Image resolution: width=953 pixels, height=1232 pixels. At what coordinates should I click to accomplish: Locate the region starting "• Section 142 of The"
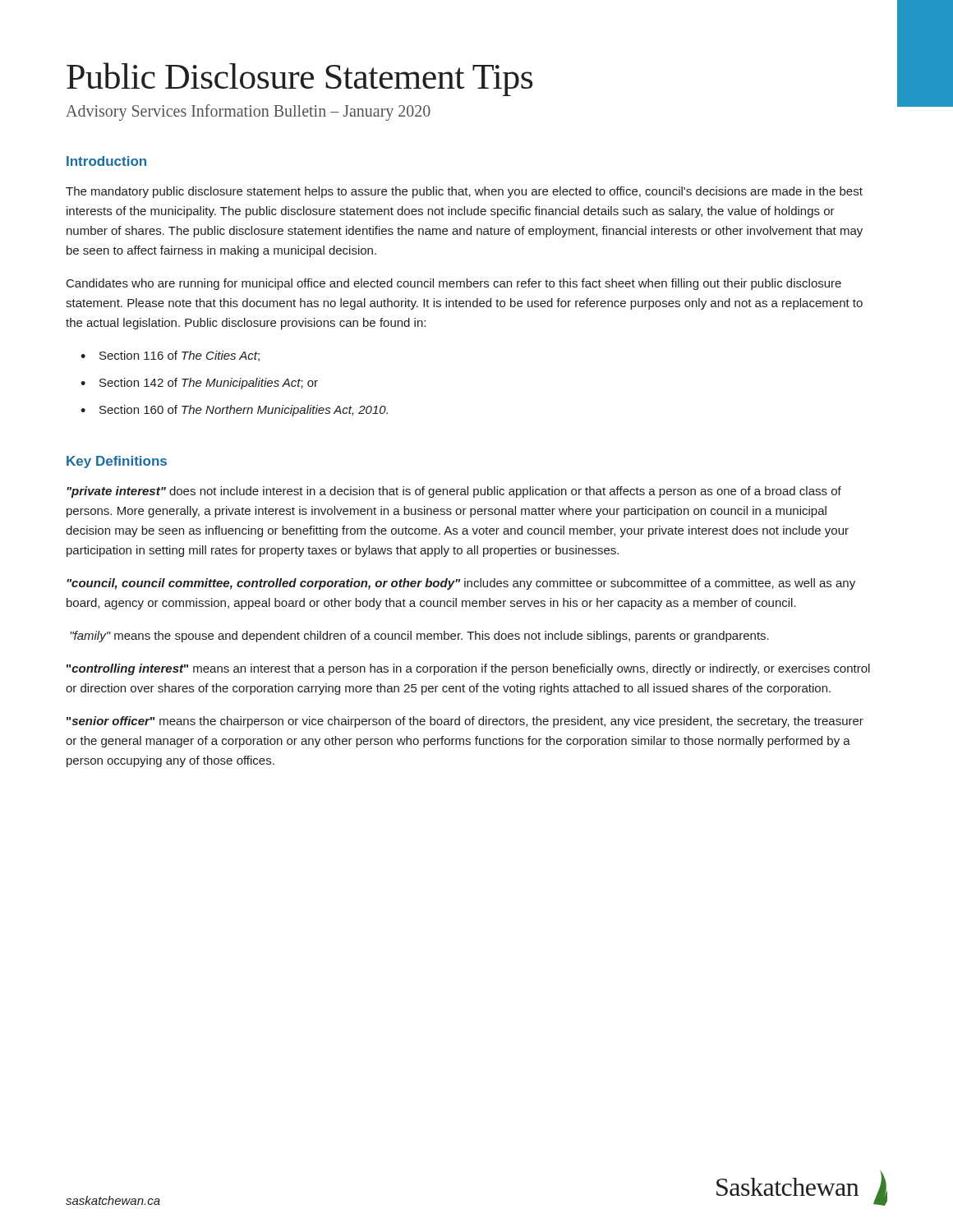click(199, 384)
